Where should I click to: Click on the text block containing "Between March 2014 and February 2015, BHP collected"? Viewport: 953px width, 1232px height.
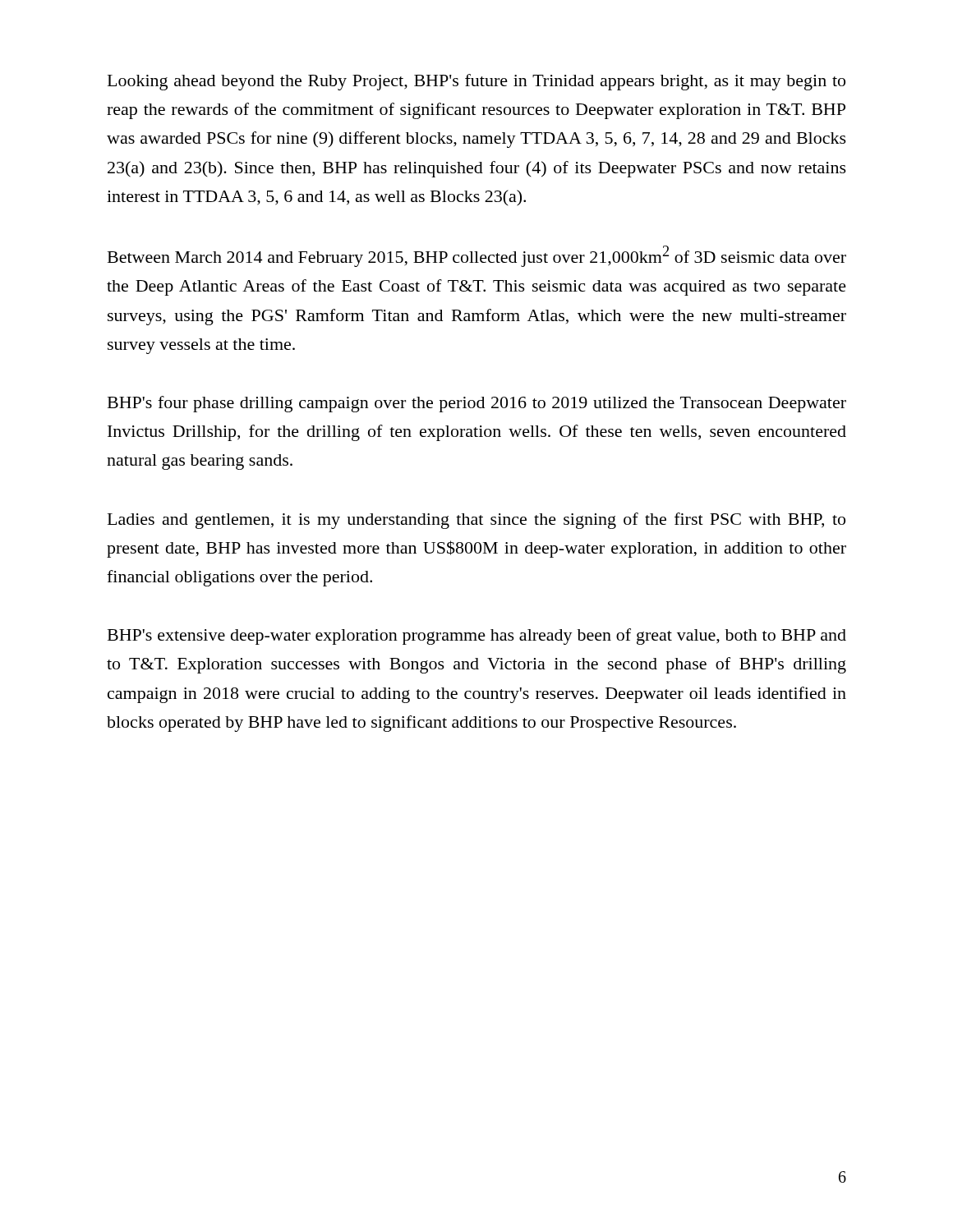(x=476, y=298)
